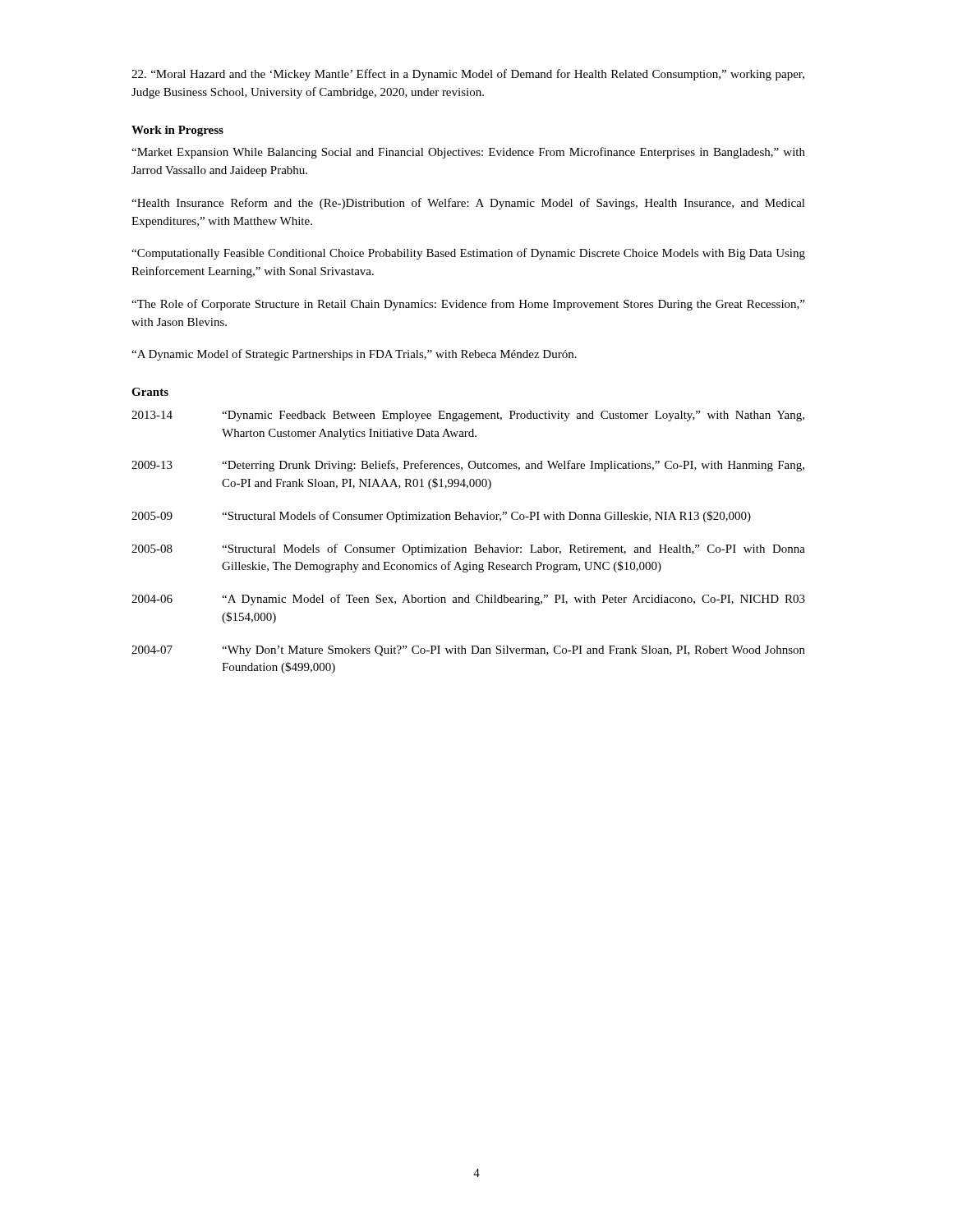Find the block on this page that starts "2004-06 “A Dynamic Model of Teen"

(x=468, y=600)
